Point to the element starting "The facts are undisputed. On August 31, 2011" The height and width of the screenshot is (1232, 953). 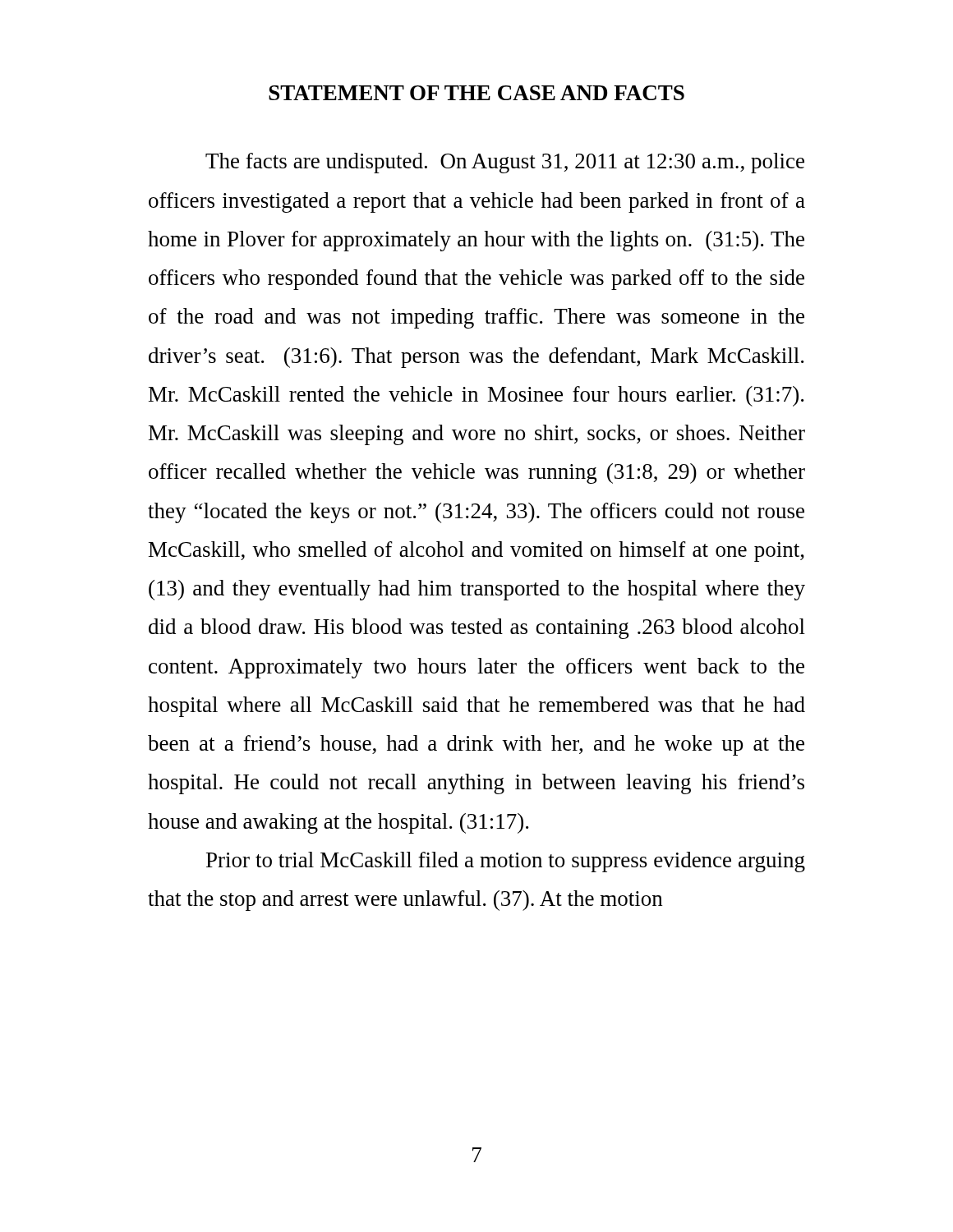click(x=505, y=163)
